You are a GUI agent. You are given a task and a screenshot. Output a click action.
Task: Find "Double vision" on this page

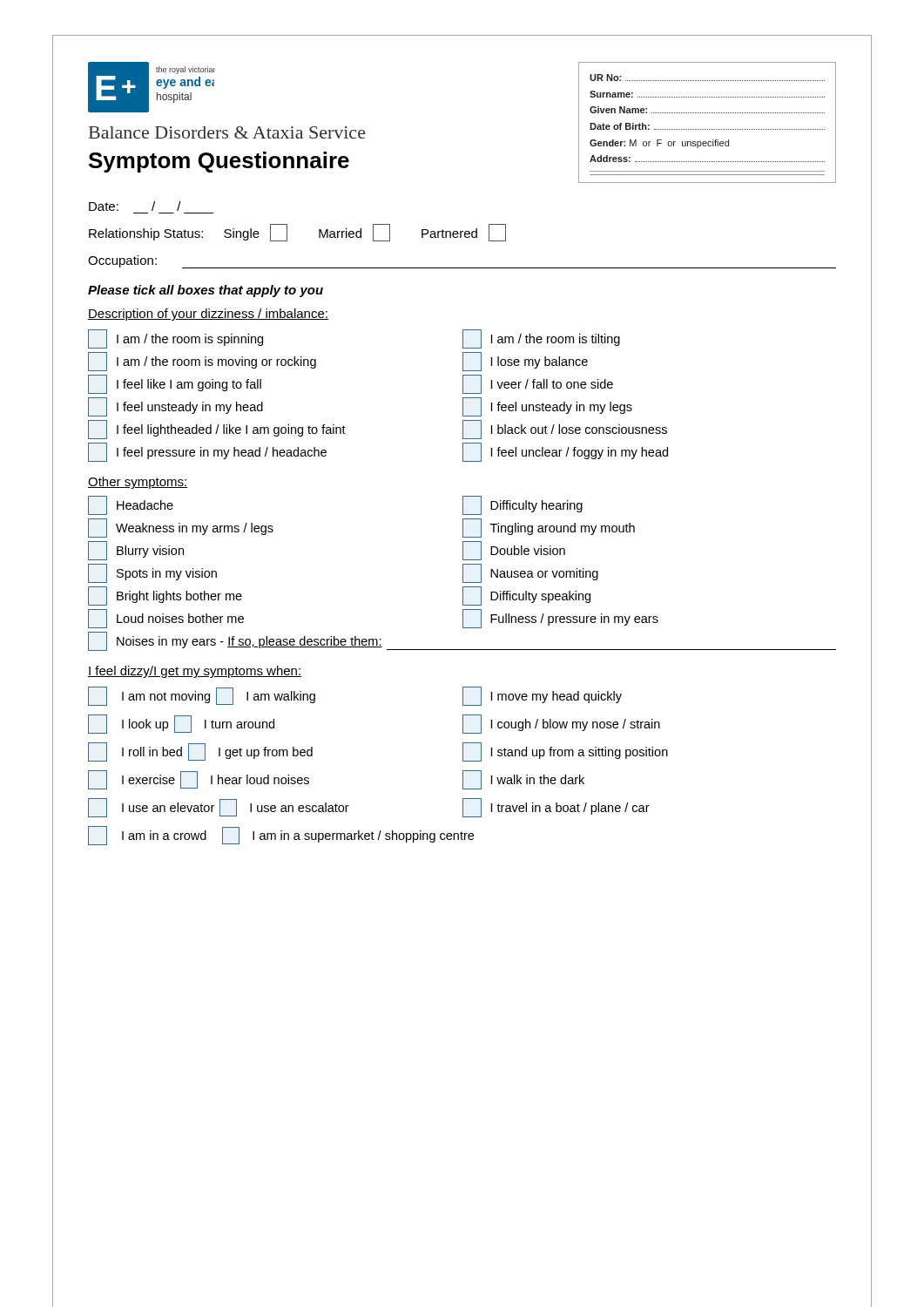(x=514, y=551)
